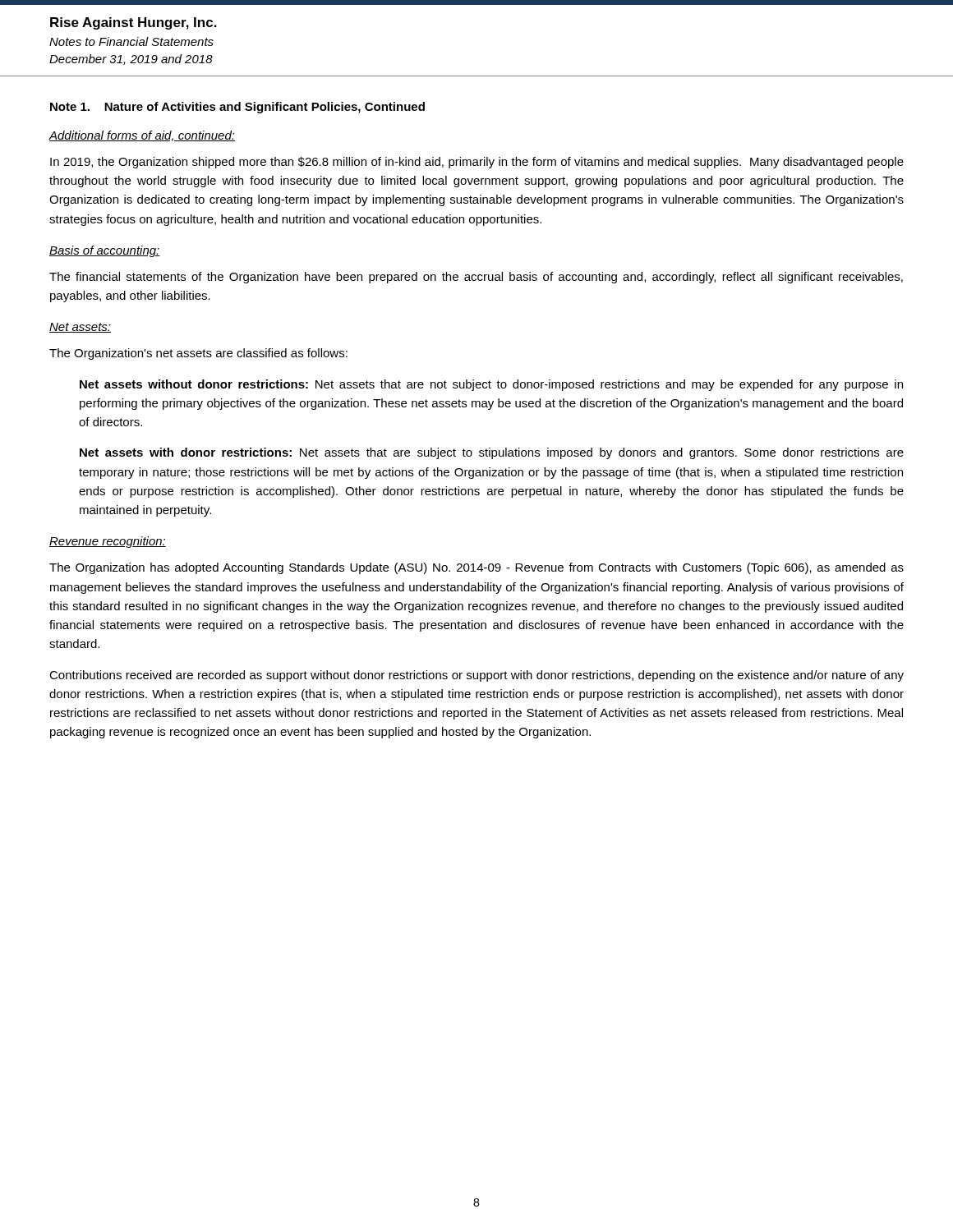Locate the text containing "Net assets:"
This screenshot has height=1232, width=953.
(x=80, y=327)
